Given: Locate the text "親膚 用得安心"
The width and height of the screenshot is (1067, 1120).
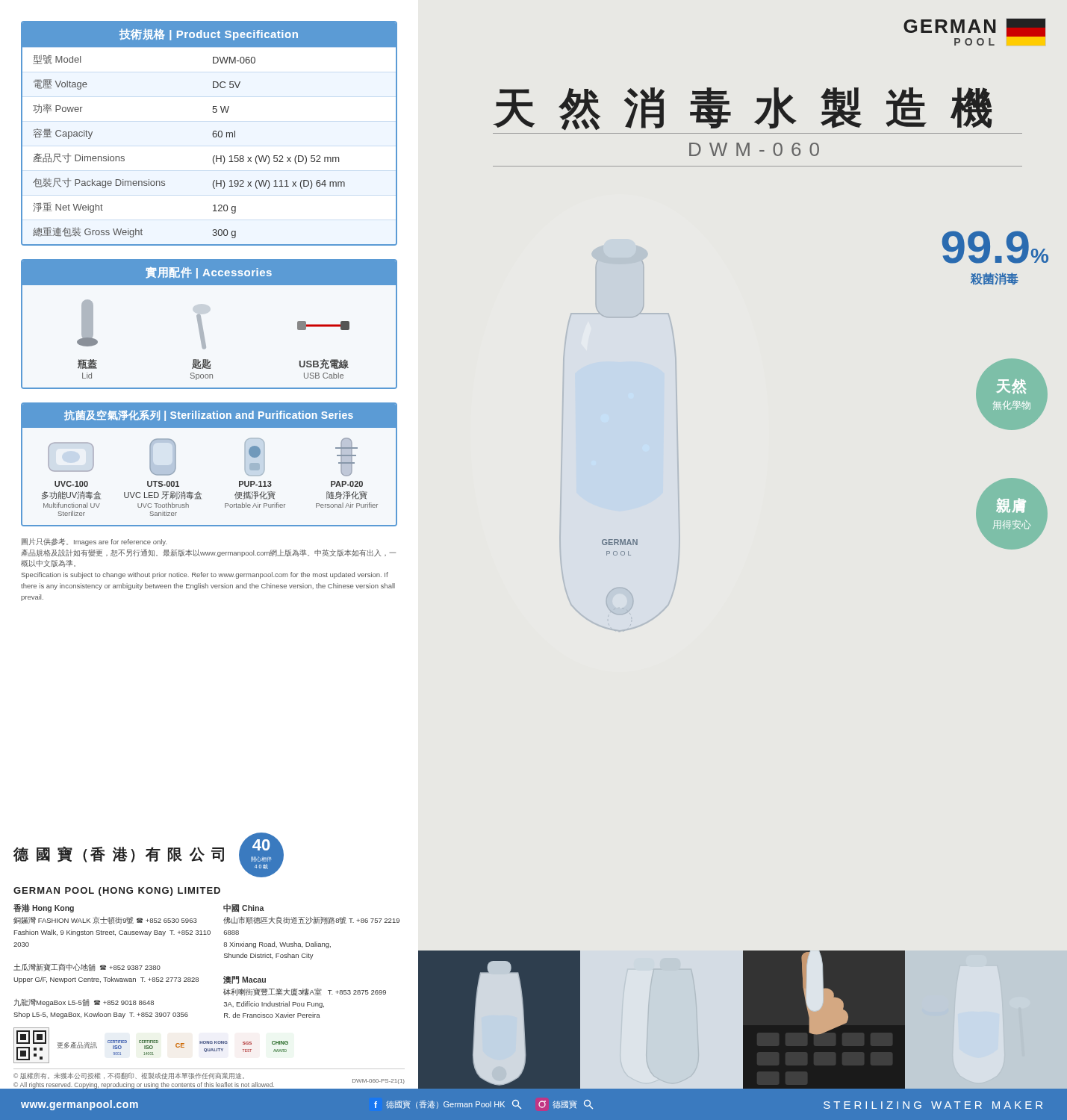Looking at the screenshot, I should click(1012, 514).
